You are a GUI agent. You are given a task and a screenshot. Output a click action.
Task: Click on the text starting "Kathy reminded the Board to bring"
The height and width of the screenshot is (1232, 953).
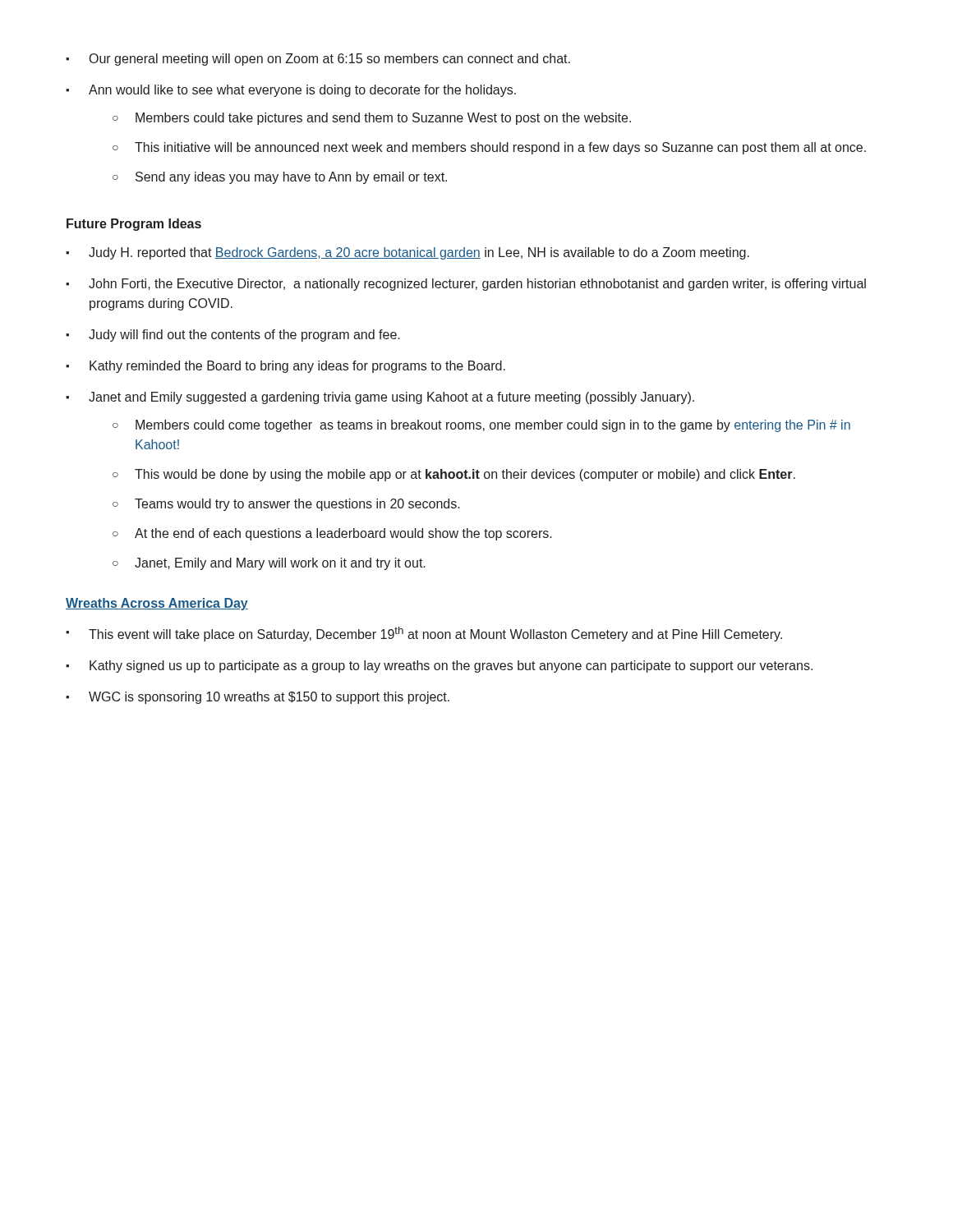(x=297, y=366)
